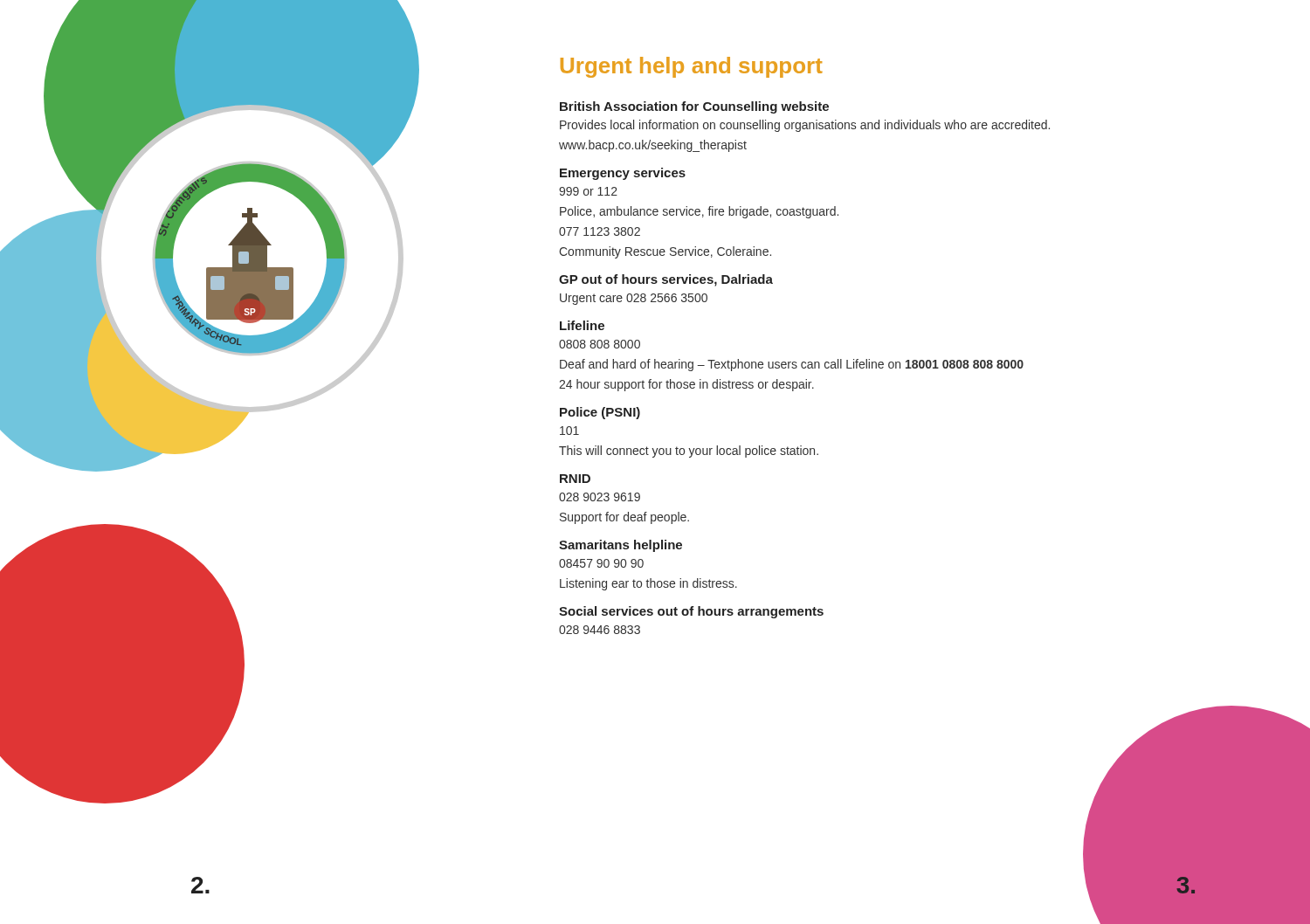Click on the element starting "08457 90 90 90"

pos(601,563)
